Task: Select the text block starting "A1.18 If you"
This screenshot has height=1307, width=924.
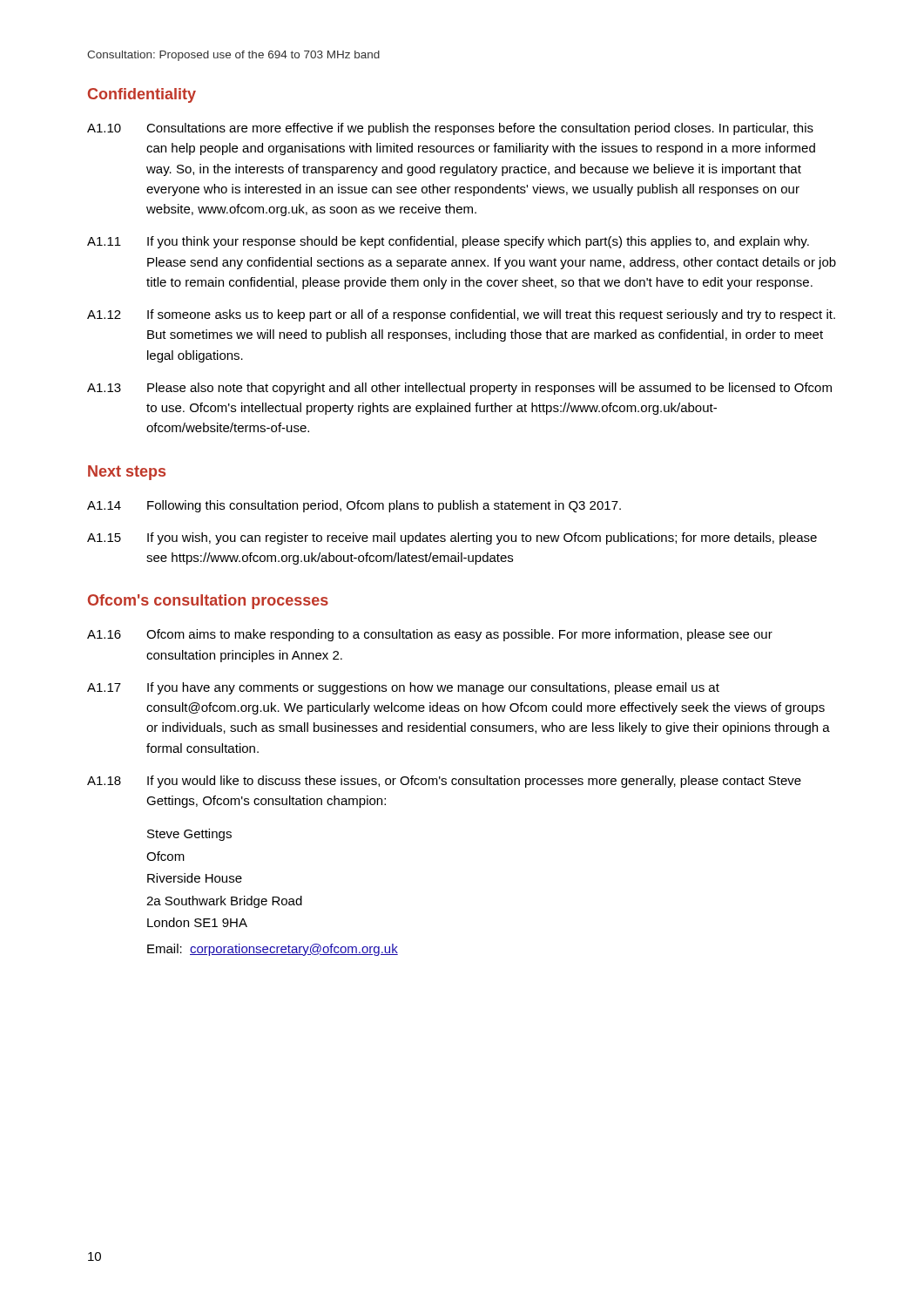Action: (x=462, y=790)
